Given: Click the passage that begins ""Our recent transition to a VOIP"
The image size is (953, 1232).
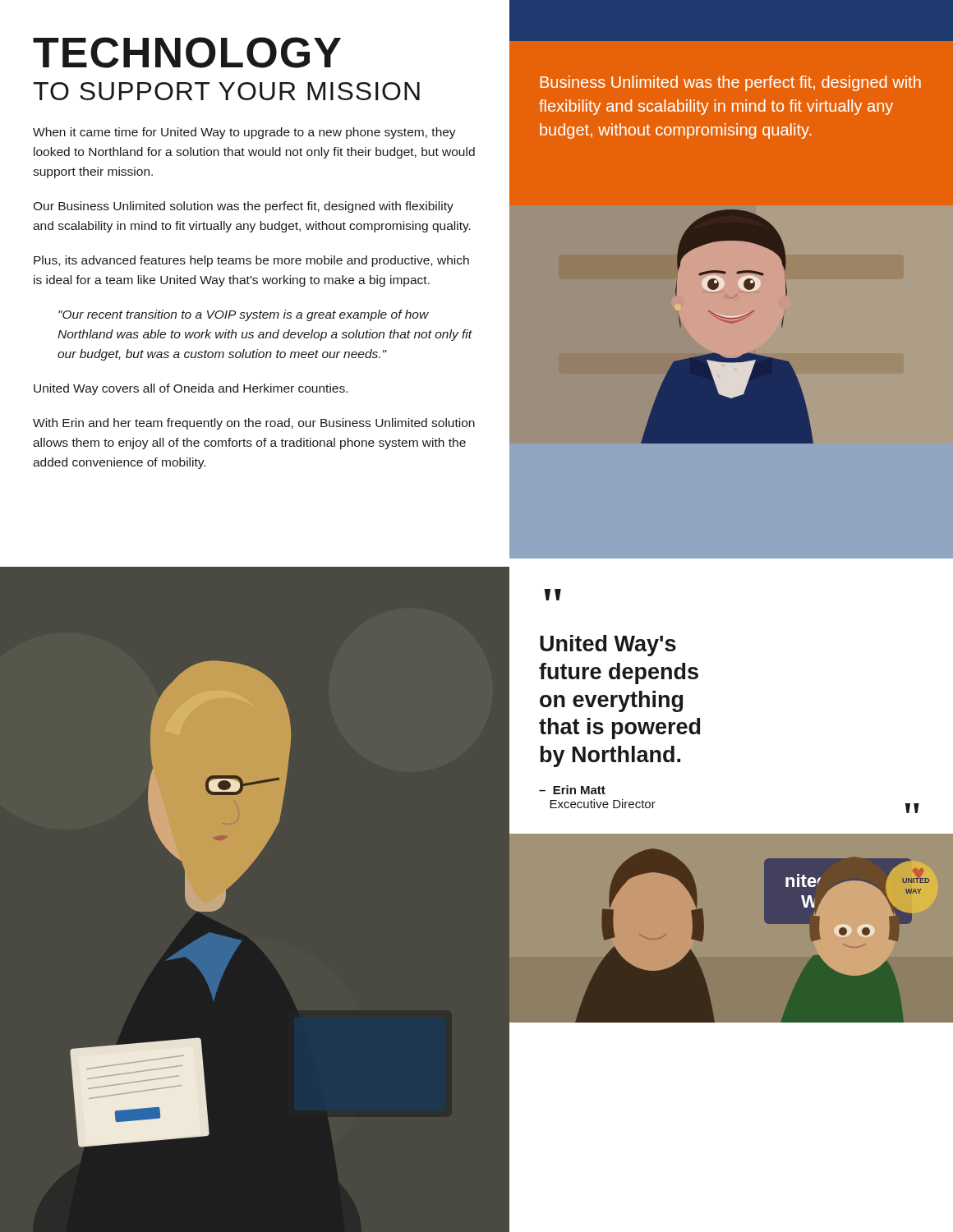Looking at the screenshot, I should click(267, 335).
